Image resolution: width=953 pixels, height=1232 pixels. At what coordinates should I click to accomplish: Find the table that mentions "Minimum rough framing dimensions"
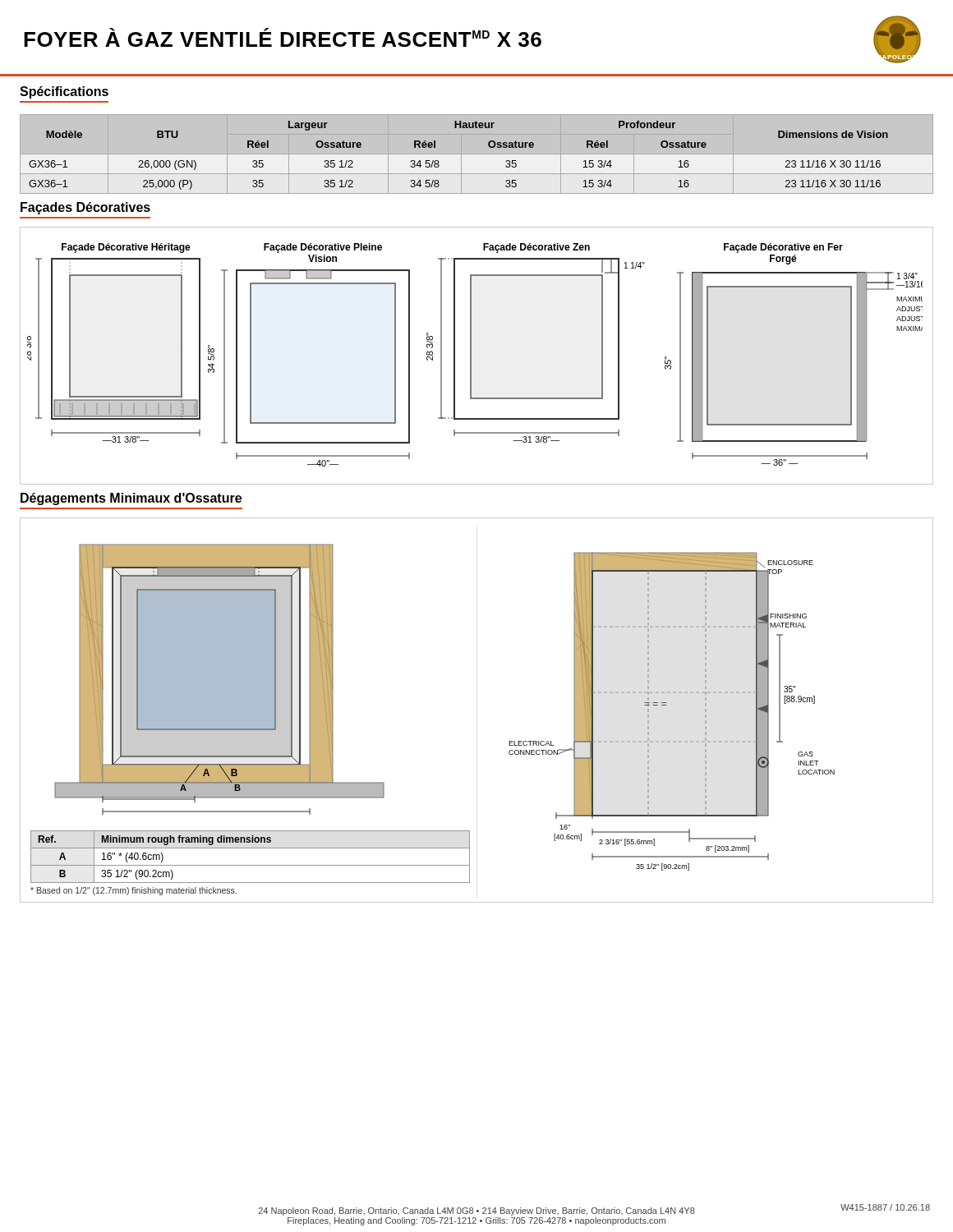point(250,857)
